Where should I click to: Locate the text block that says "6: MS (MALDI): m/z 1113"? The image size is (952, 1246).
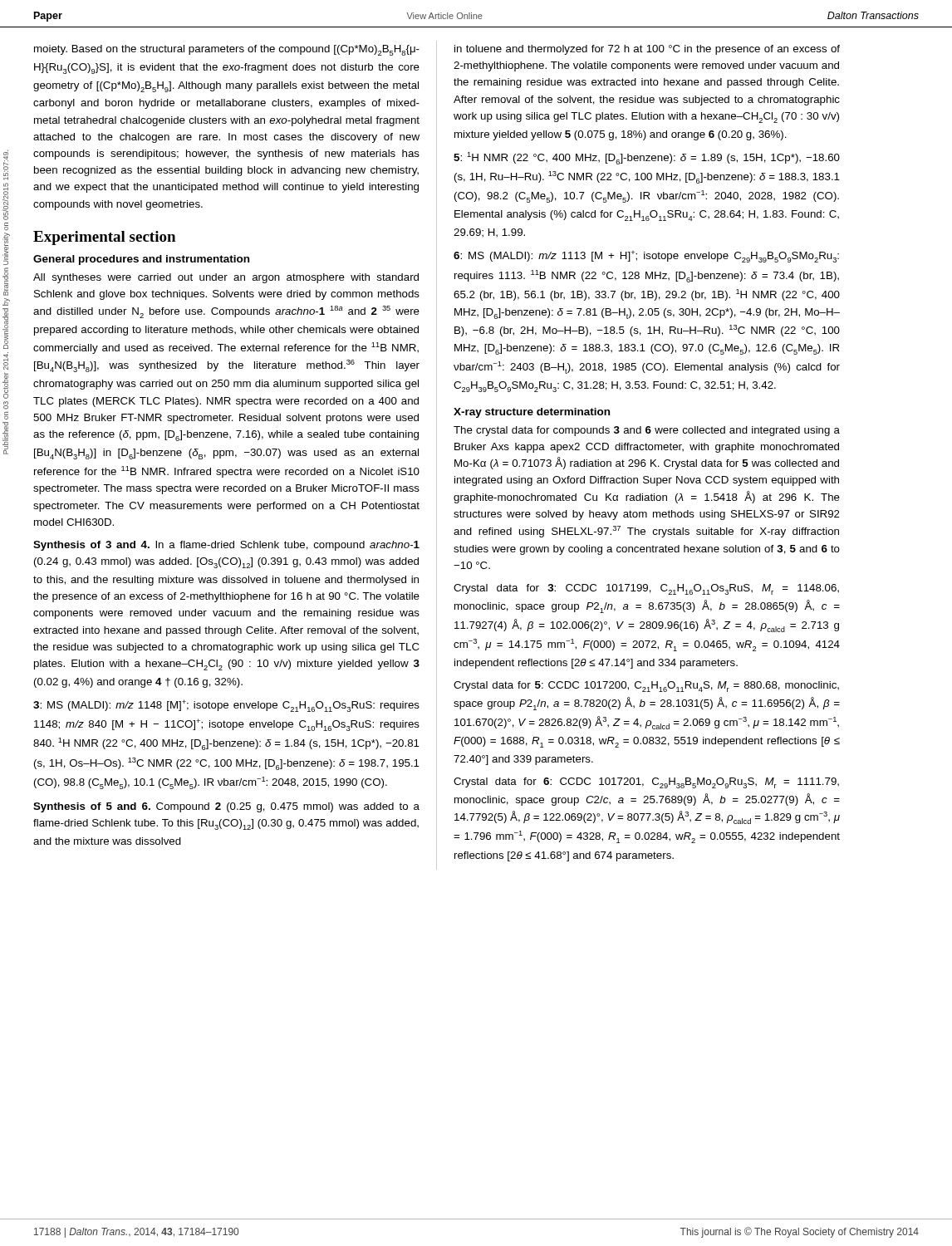[647, 321]
